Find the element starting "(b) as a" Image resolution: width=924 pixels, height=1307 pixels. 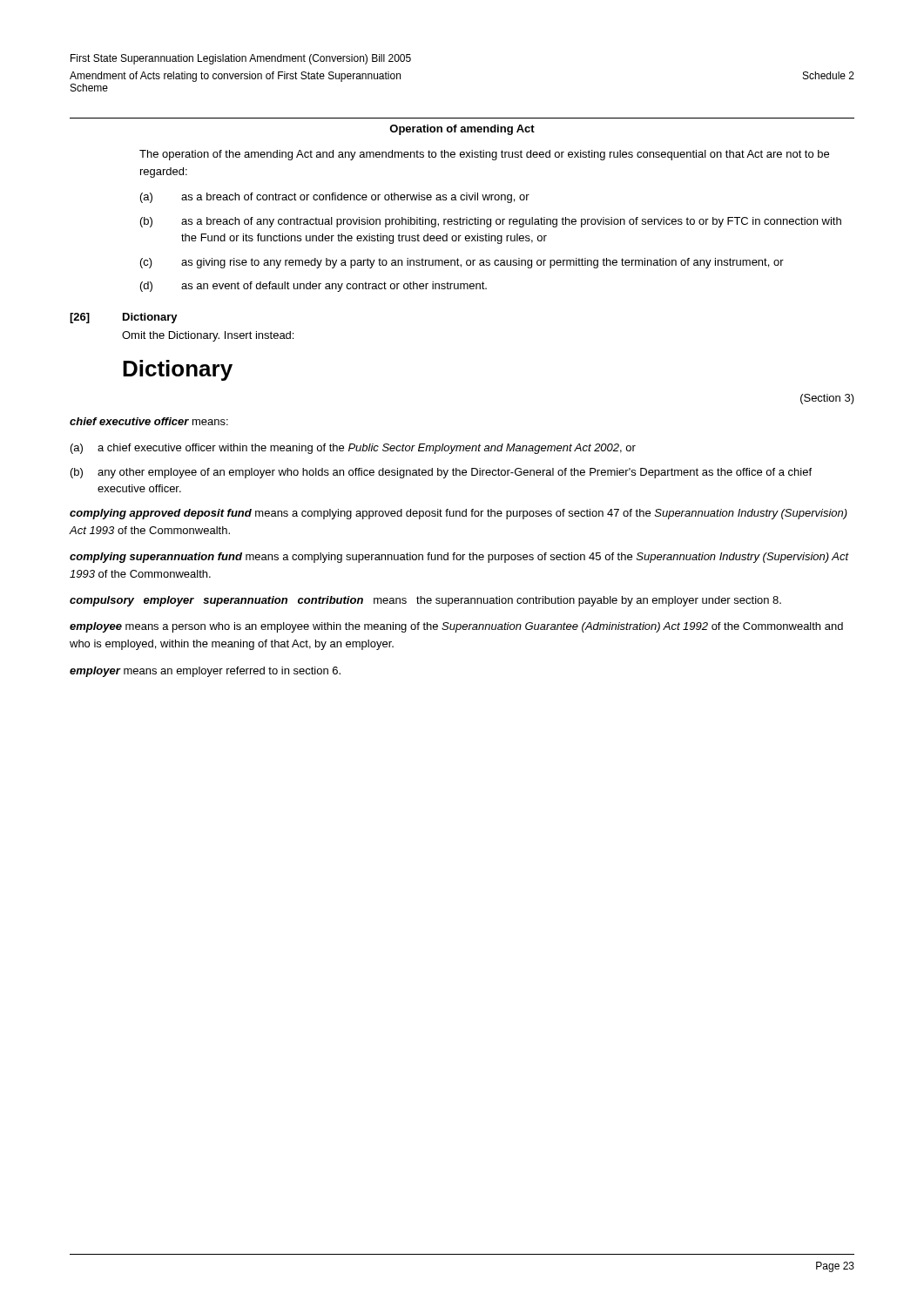tap(497, 229)
